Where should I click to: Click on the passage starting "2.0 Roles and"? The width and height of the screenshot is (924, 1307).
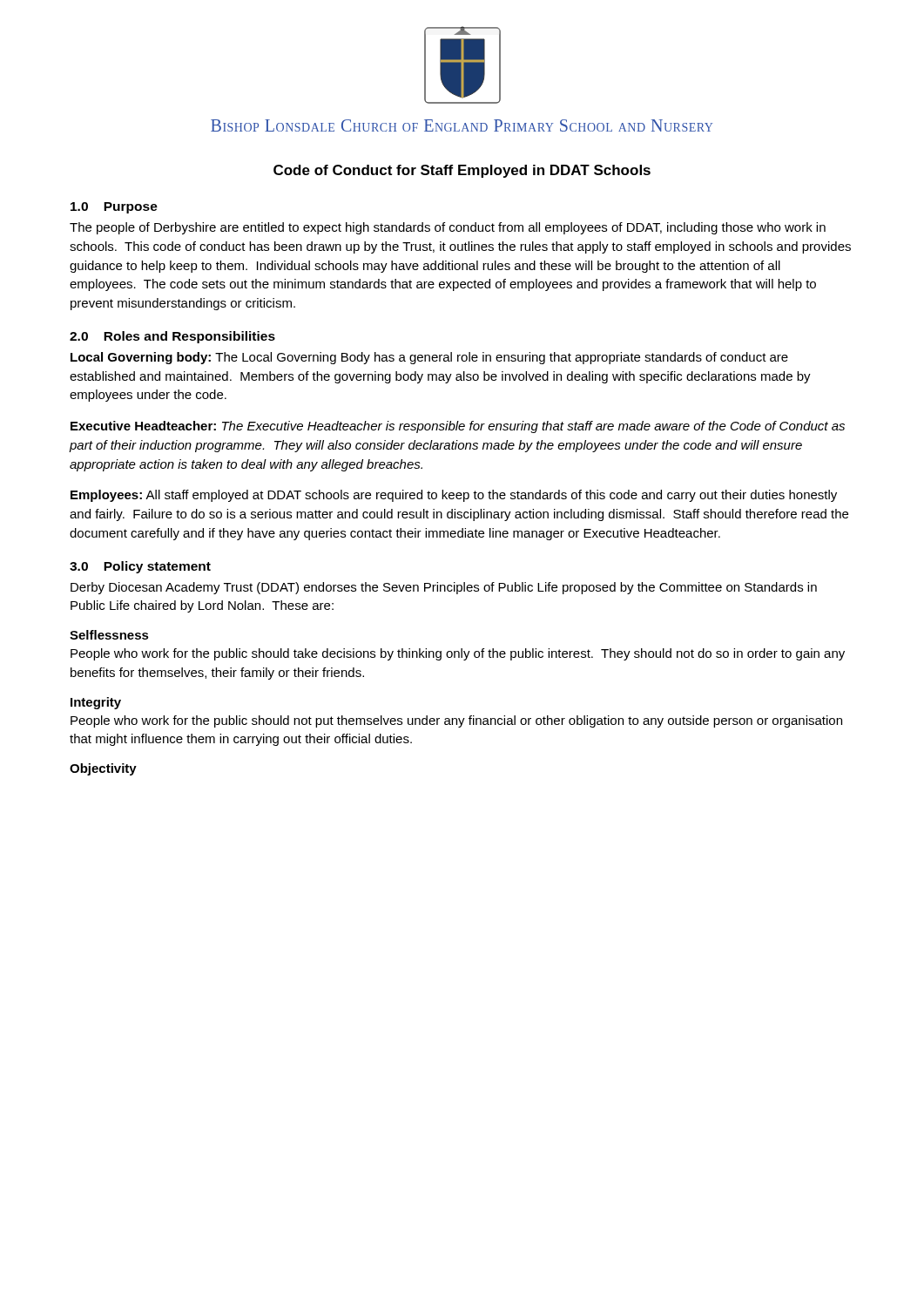click(x=172, y=336)
